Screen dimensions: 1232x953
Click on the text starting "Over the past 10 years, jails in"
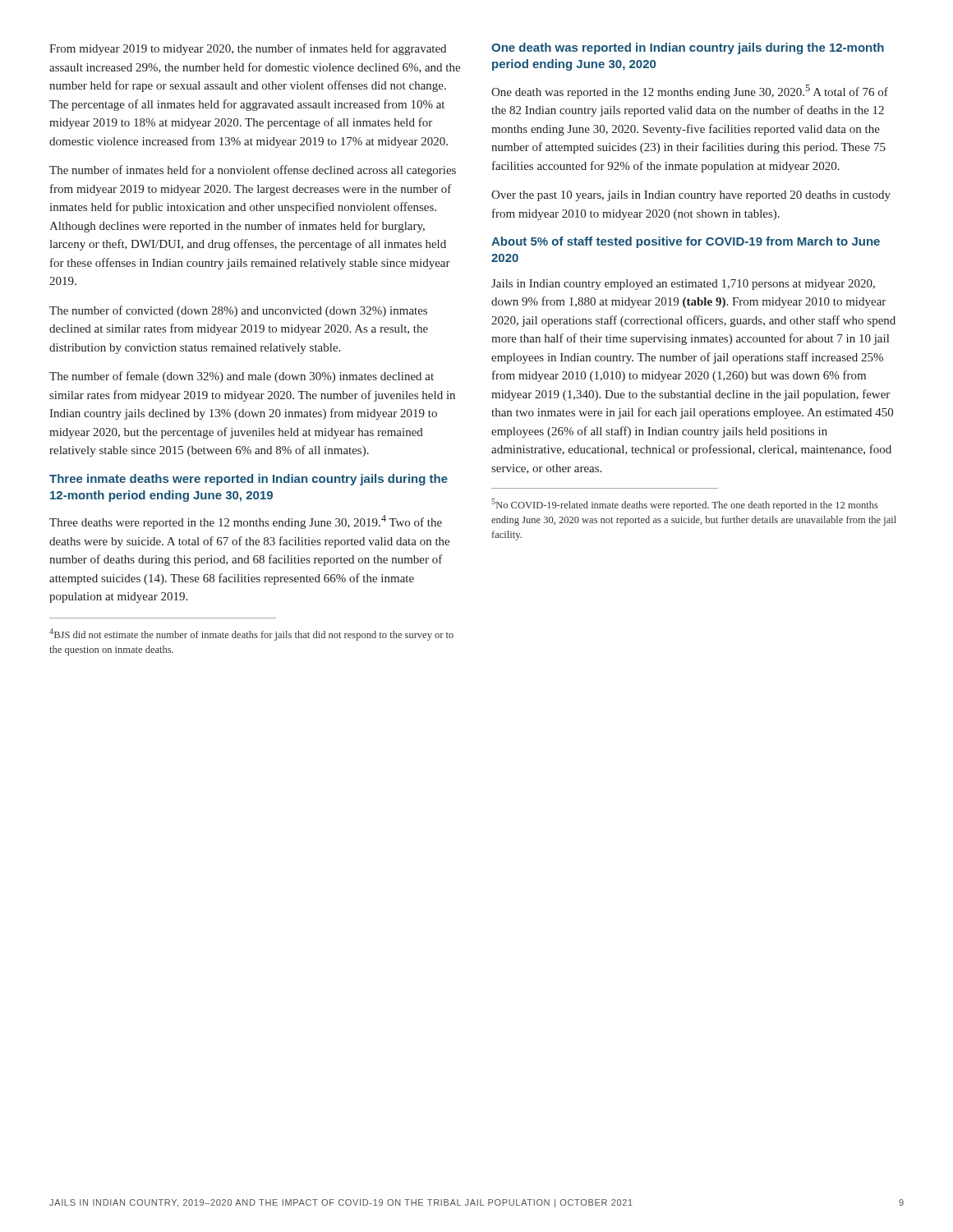[698, 204]
